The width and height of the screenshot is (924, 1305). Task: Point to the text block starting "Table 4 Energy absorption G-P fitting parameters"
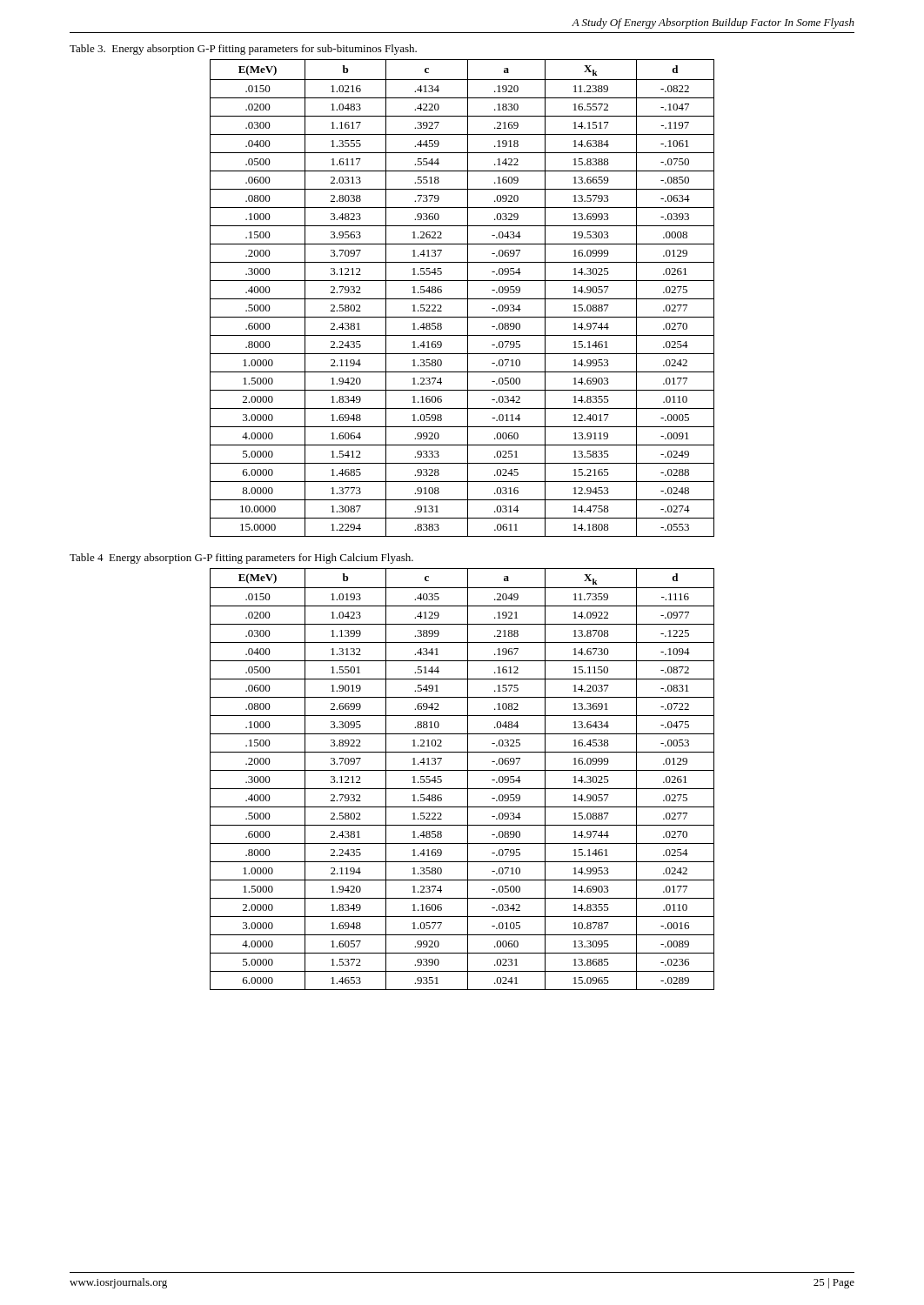point(242,557)
